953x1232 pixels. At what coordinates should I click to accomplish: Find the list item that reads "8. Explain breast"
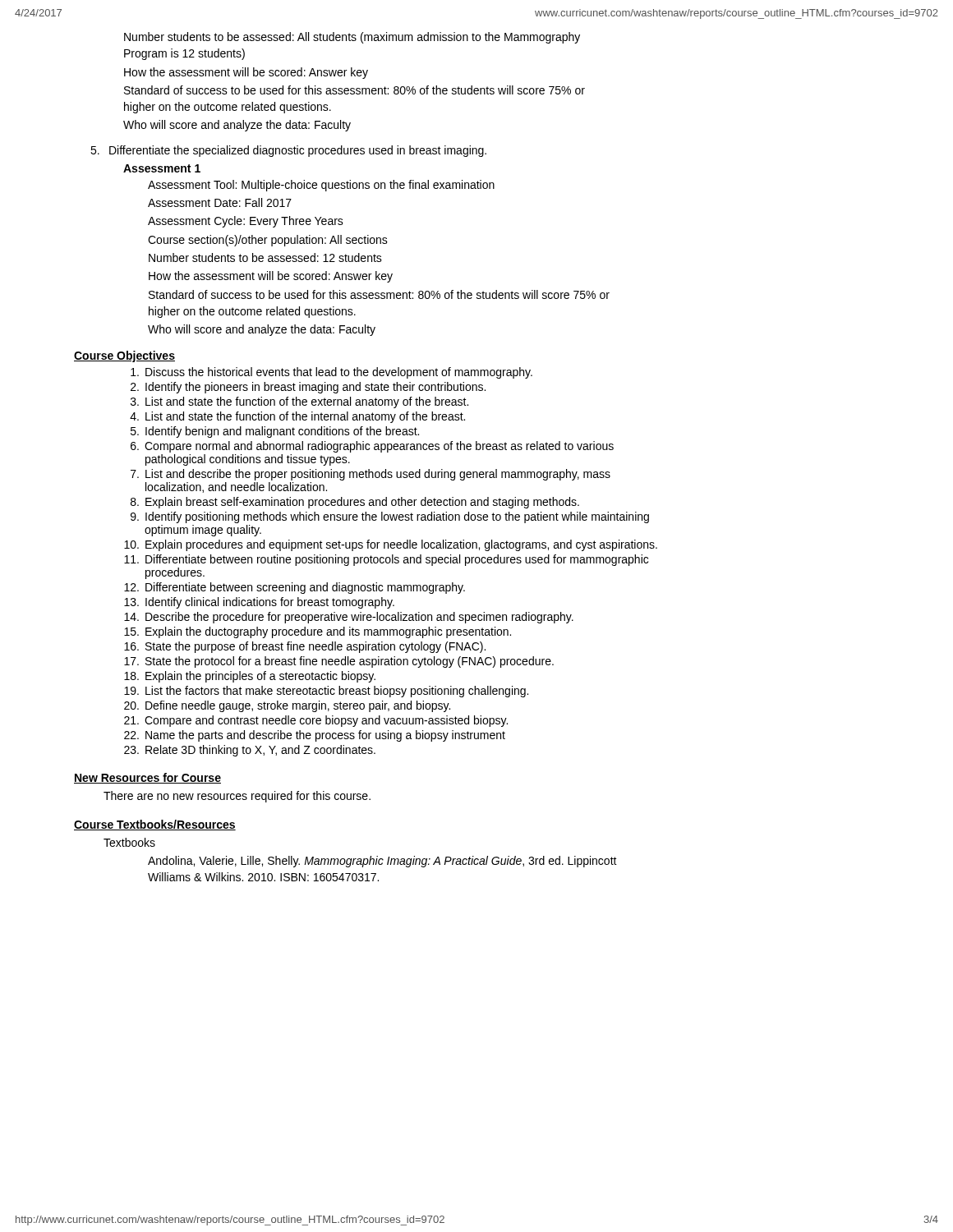coord(497,502)
